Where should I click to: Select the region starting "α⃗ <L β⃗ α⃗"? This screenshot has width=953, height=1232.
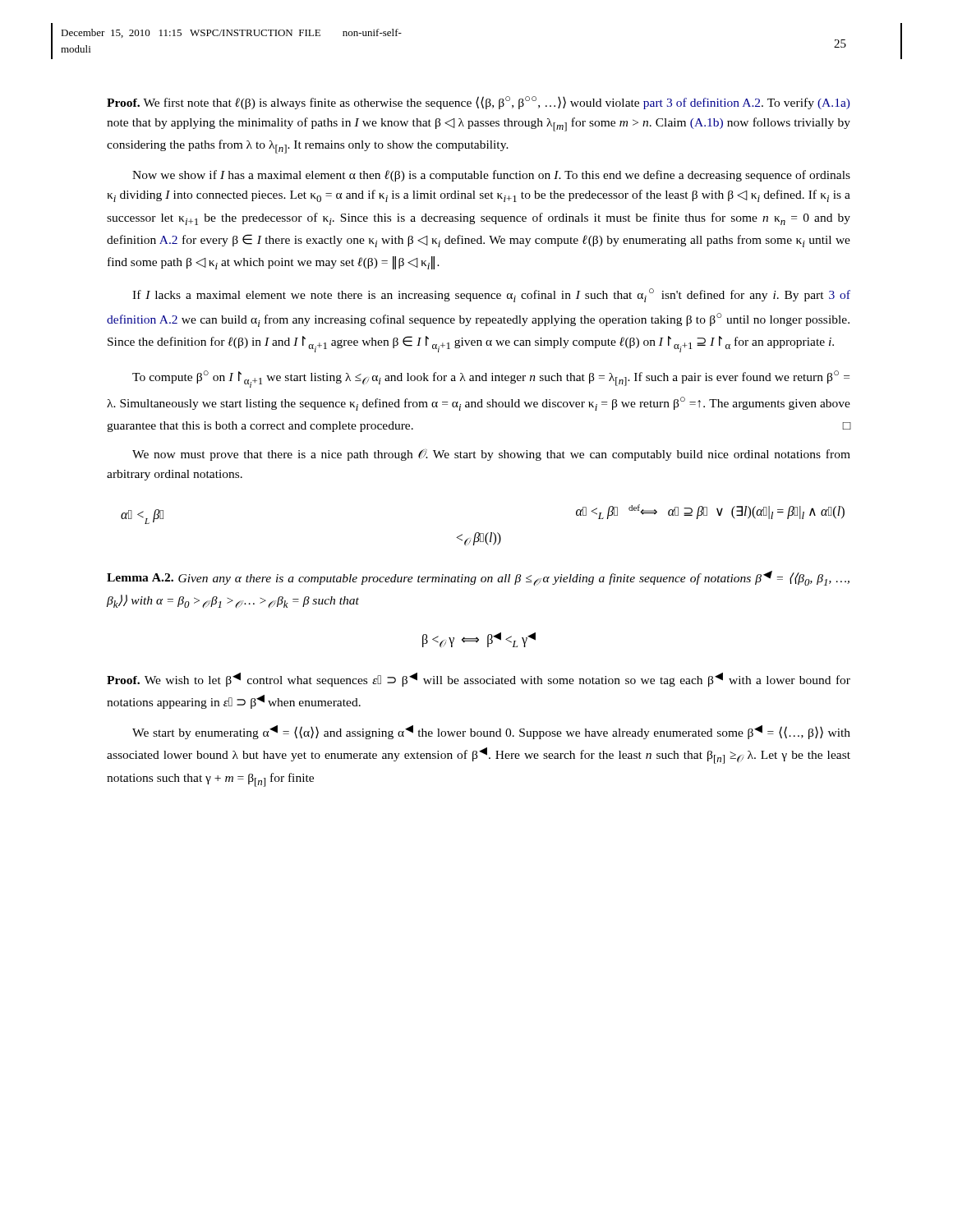[x=479, y=523]
